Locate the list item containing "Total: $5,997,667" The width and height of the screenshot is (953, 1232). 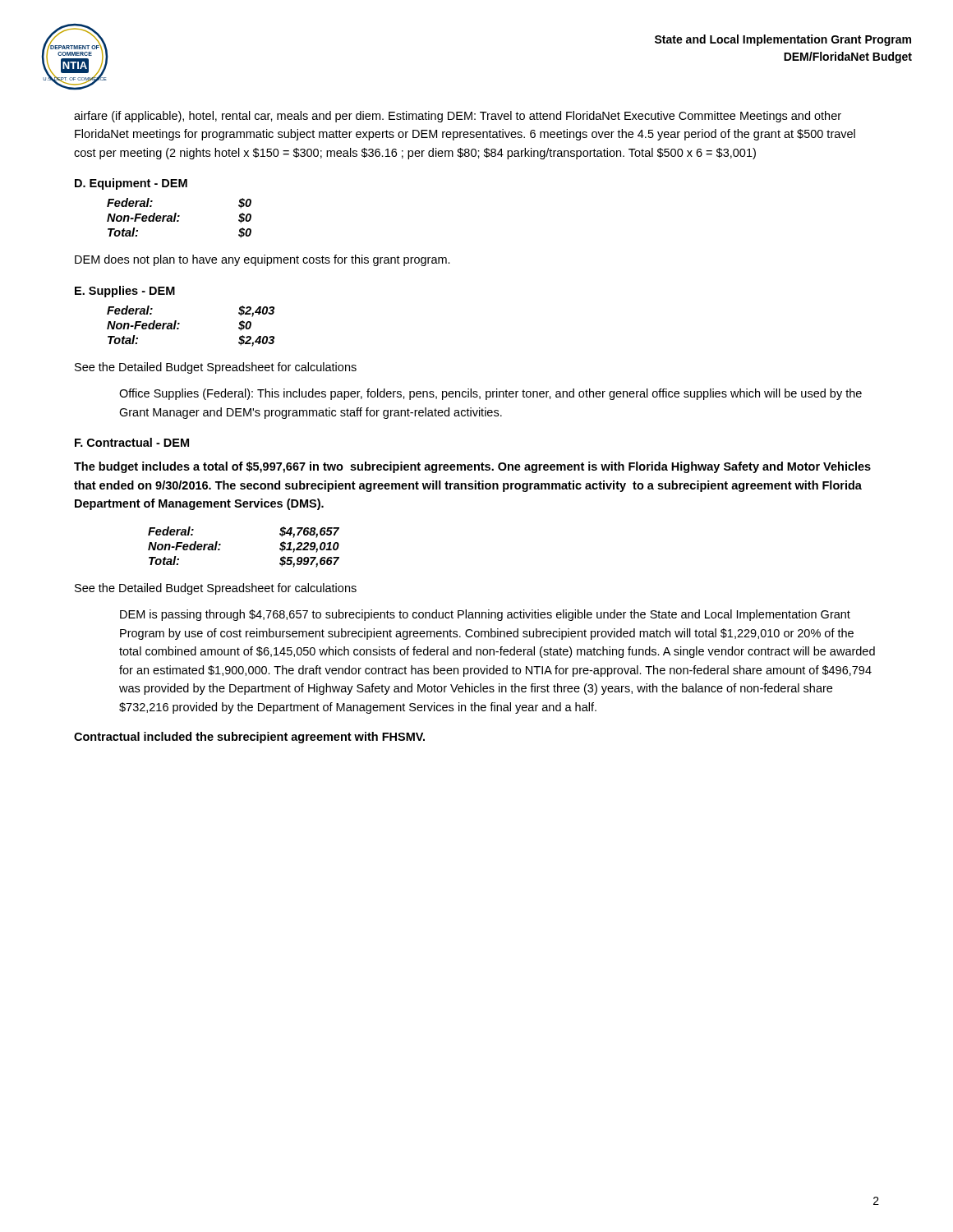click(x=170, y=561)
